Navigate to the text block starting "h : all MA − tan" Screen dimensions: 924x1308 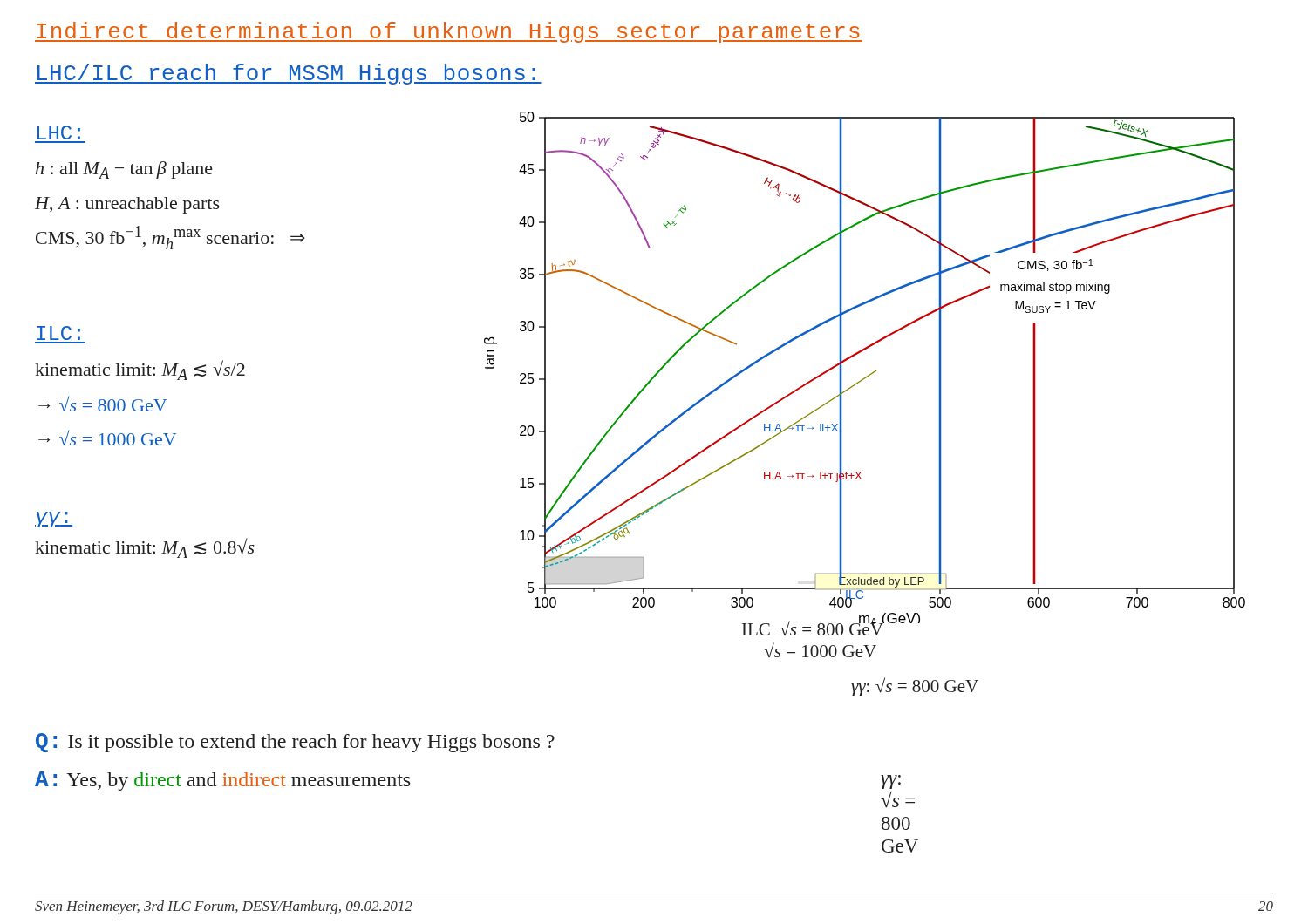pyautogui.click(x=170, y=205)
